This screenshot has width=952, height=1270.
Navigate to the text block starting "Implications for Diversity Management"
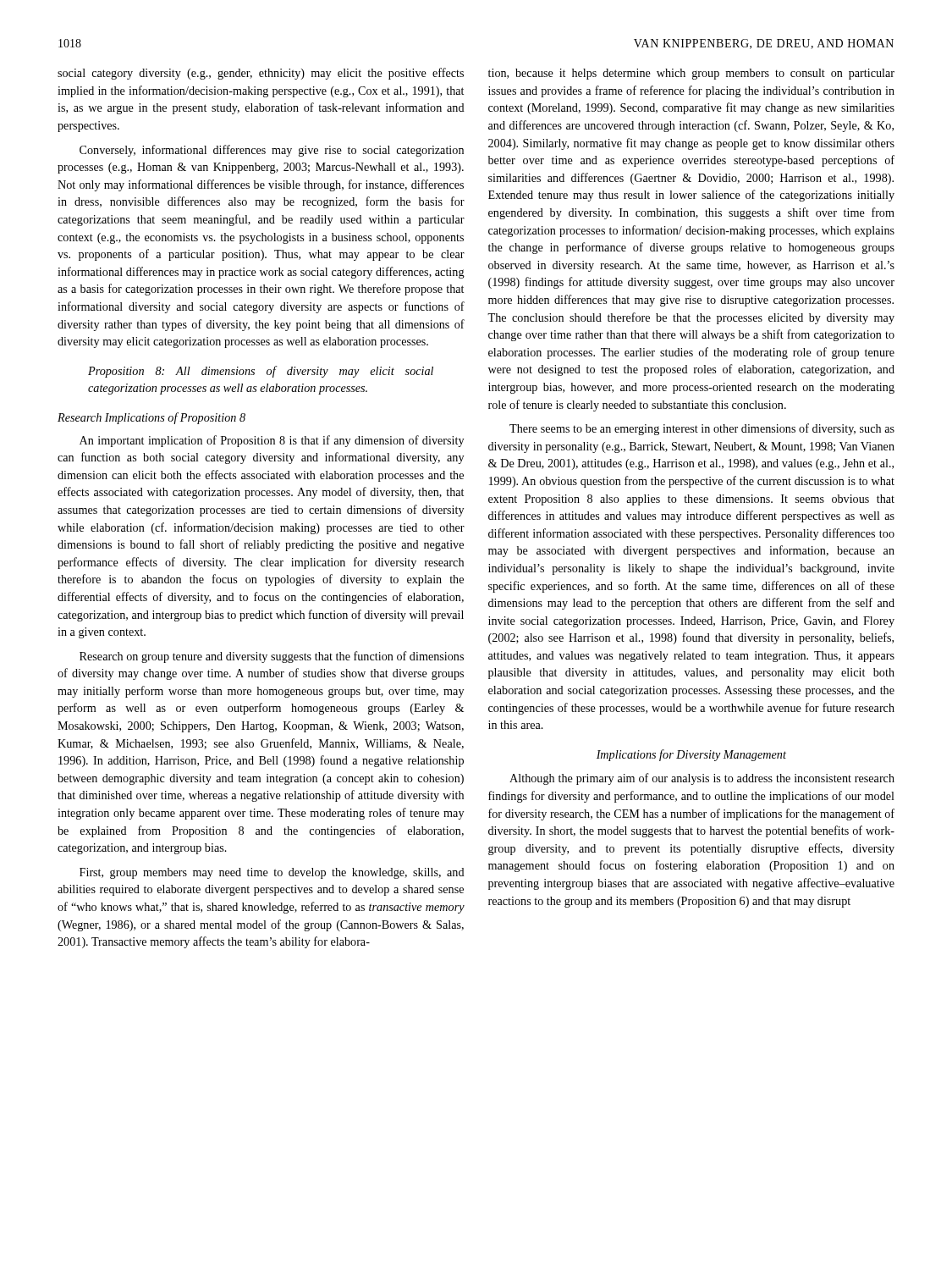(x=691, y=754)
